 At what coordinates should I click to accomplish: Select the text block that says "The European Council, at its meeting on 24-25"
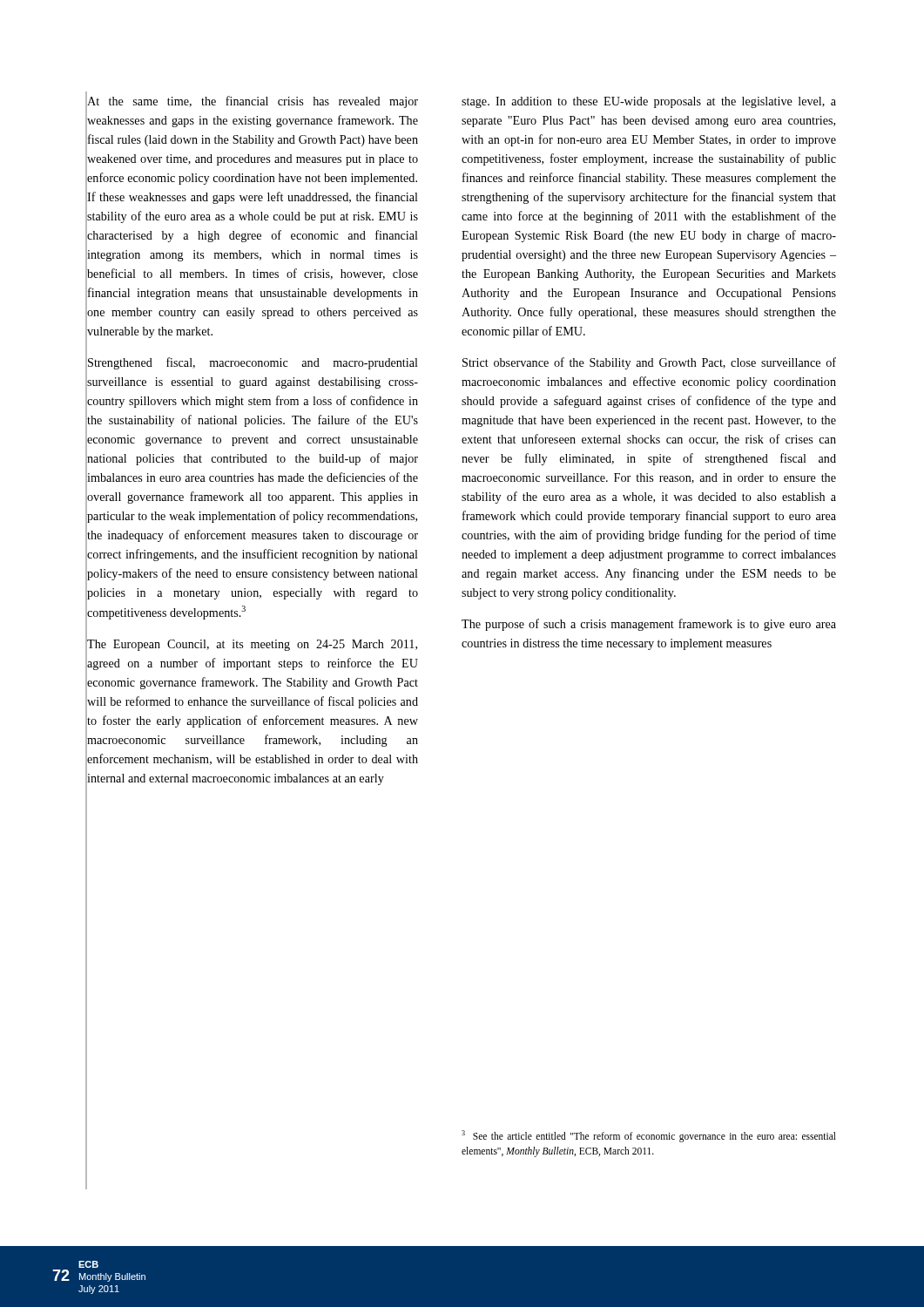[253, 711]
